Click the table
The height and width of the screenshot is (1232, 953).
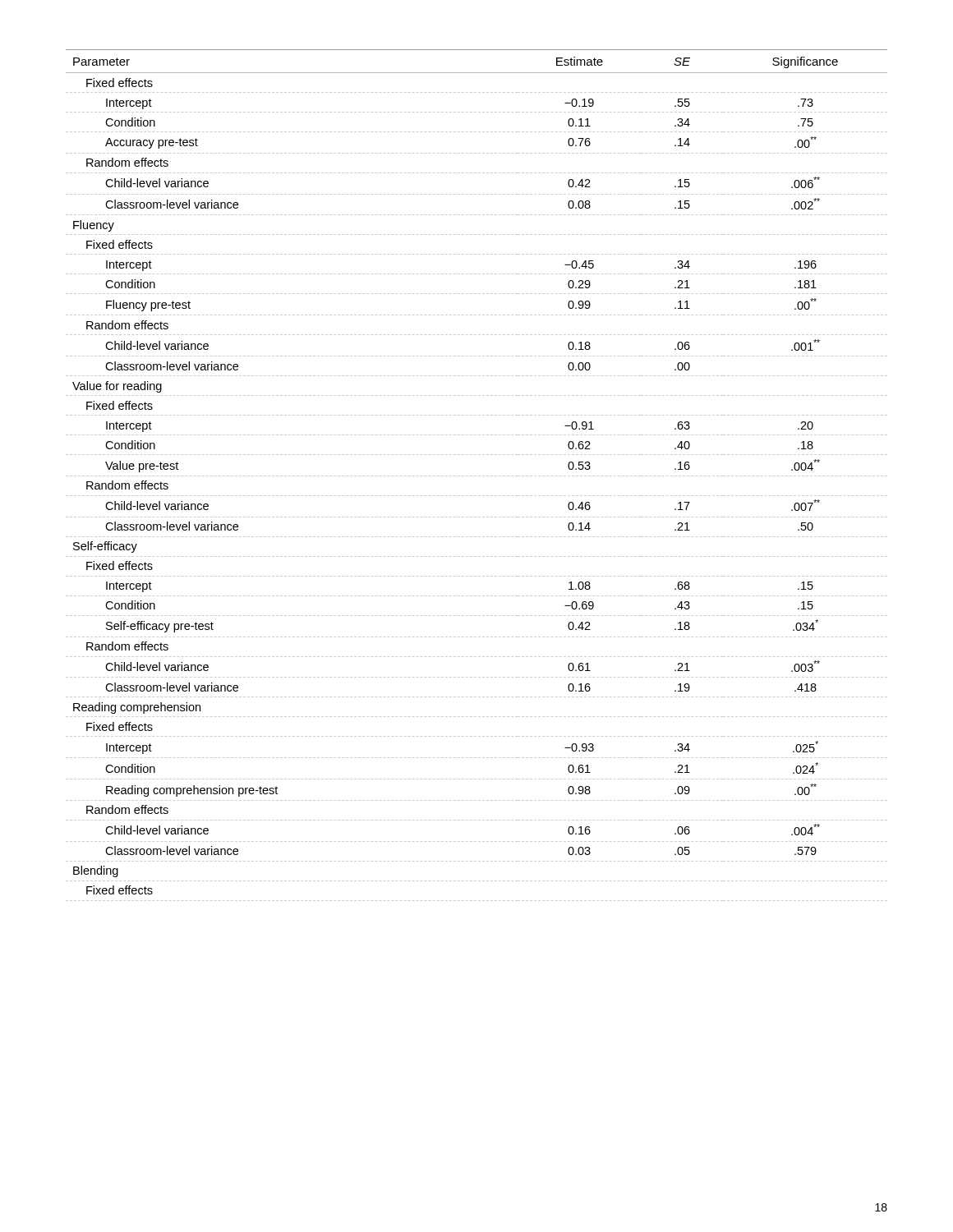click(476, 475)
